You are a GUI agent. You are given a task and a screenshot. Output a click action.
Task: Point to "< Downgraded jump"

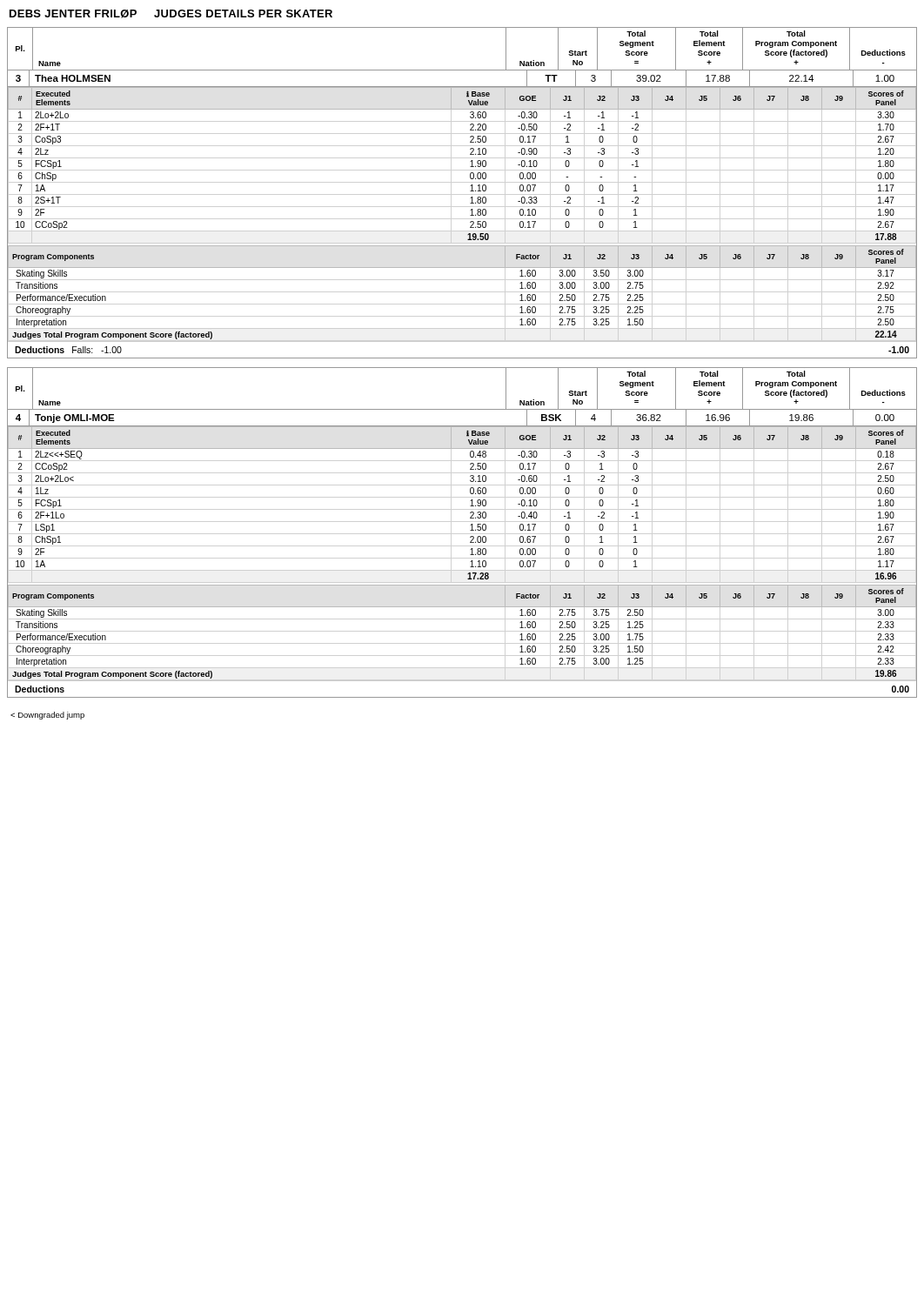(48, 715)
